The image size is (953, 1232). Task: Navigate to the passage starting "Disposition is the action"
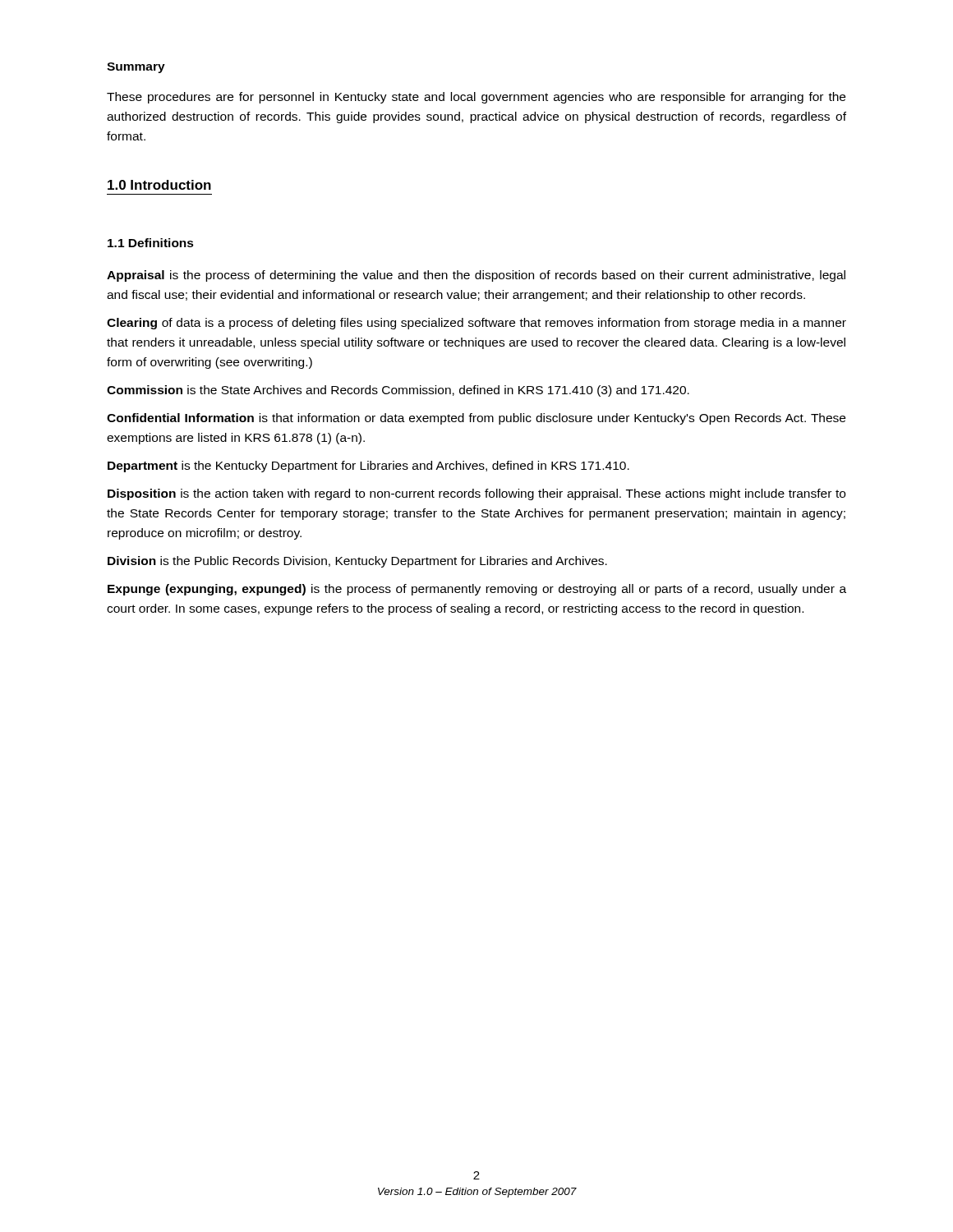(x=476, y=513)
